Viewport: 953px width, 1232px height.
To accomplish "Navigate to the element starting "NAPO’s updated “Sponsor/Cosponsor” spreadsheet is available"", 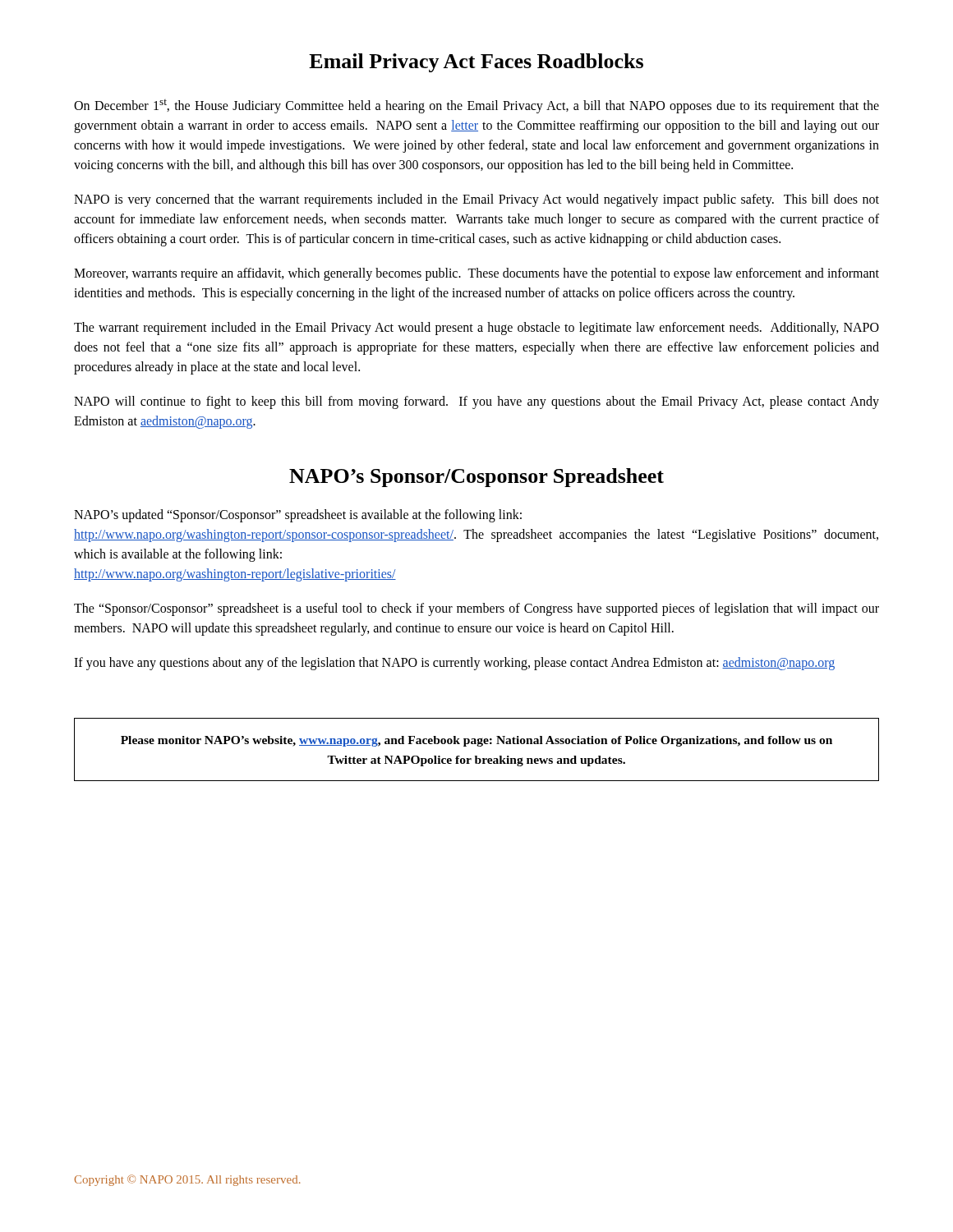I will pyautogui.click(x=476, y=544).
